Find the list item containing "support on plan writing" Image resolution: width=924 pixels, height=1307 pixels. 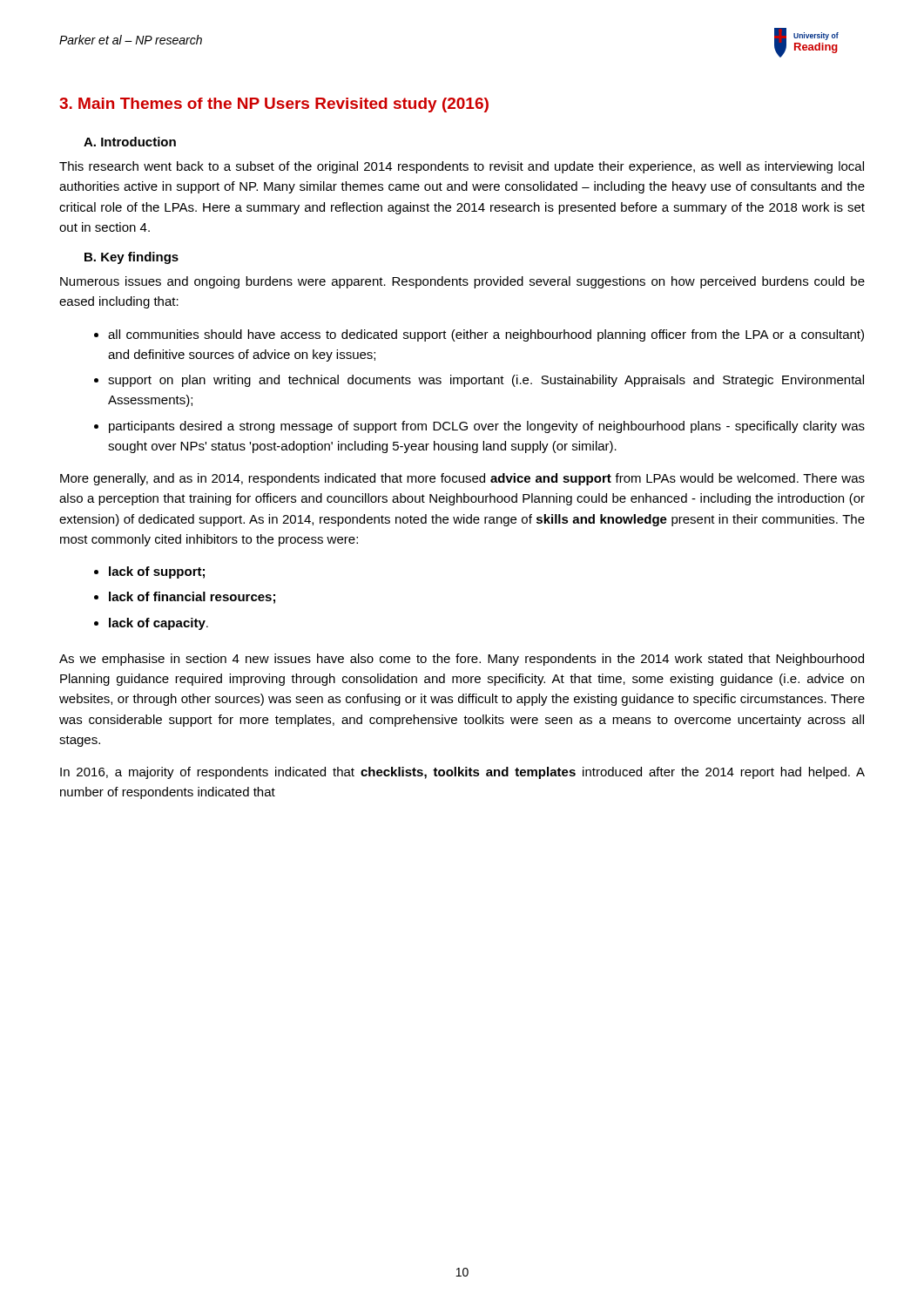[486, 390]
